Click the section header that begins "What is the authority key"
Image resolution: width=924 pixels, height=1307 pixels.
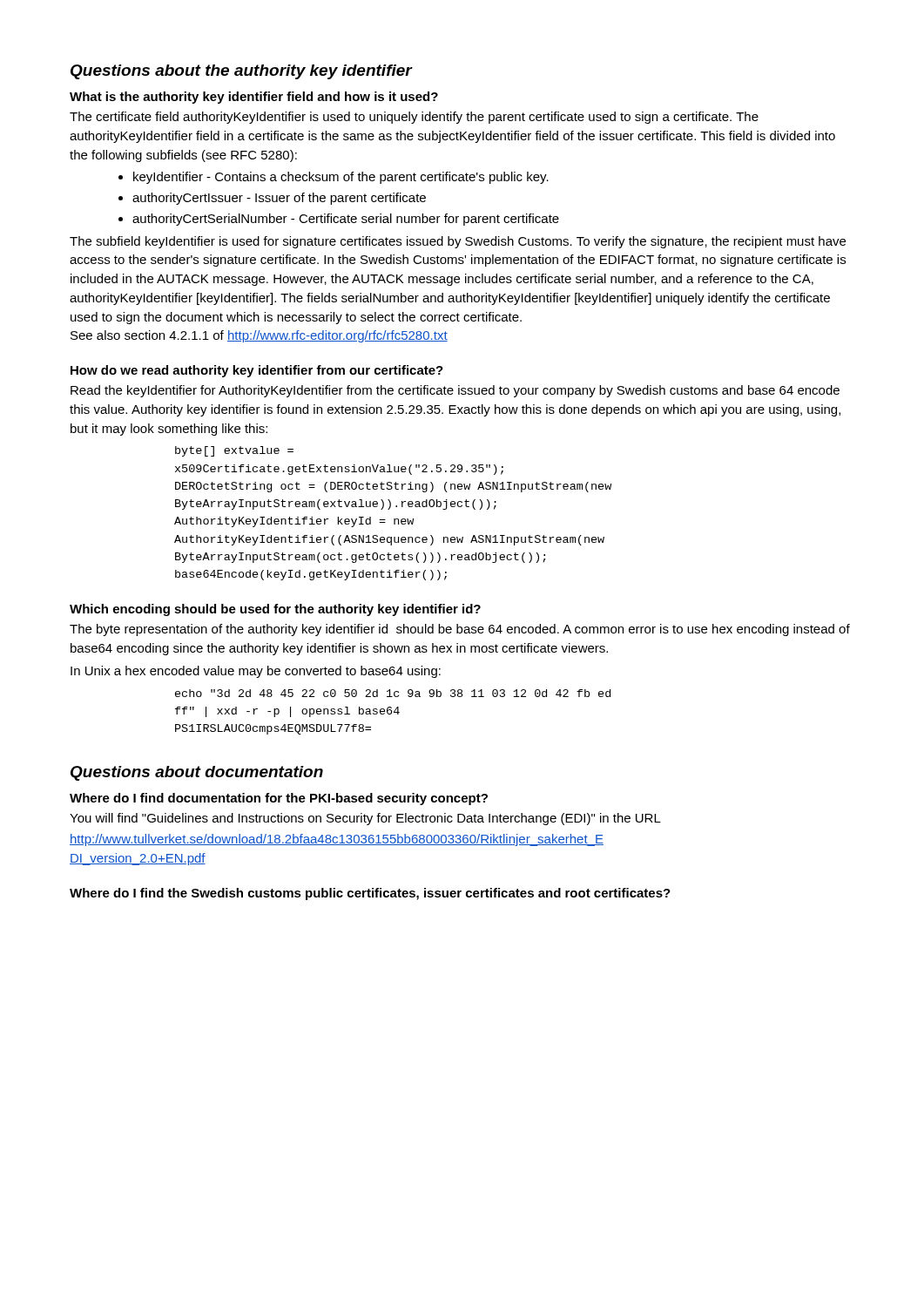tap(254, 96)
